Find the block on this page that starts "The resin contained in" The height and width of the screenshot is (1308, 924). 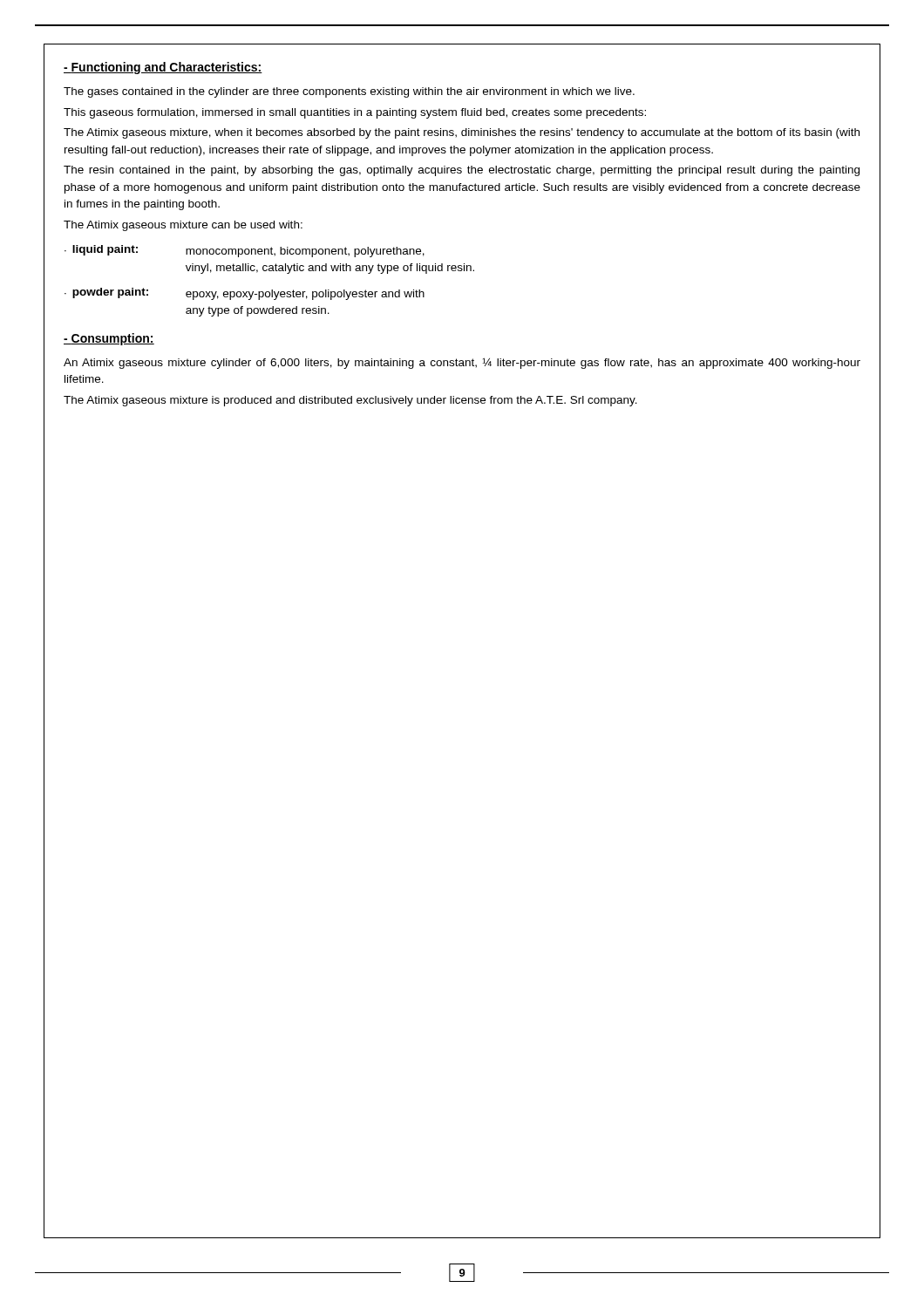tap(462, 187)
